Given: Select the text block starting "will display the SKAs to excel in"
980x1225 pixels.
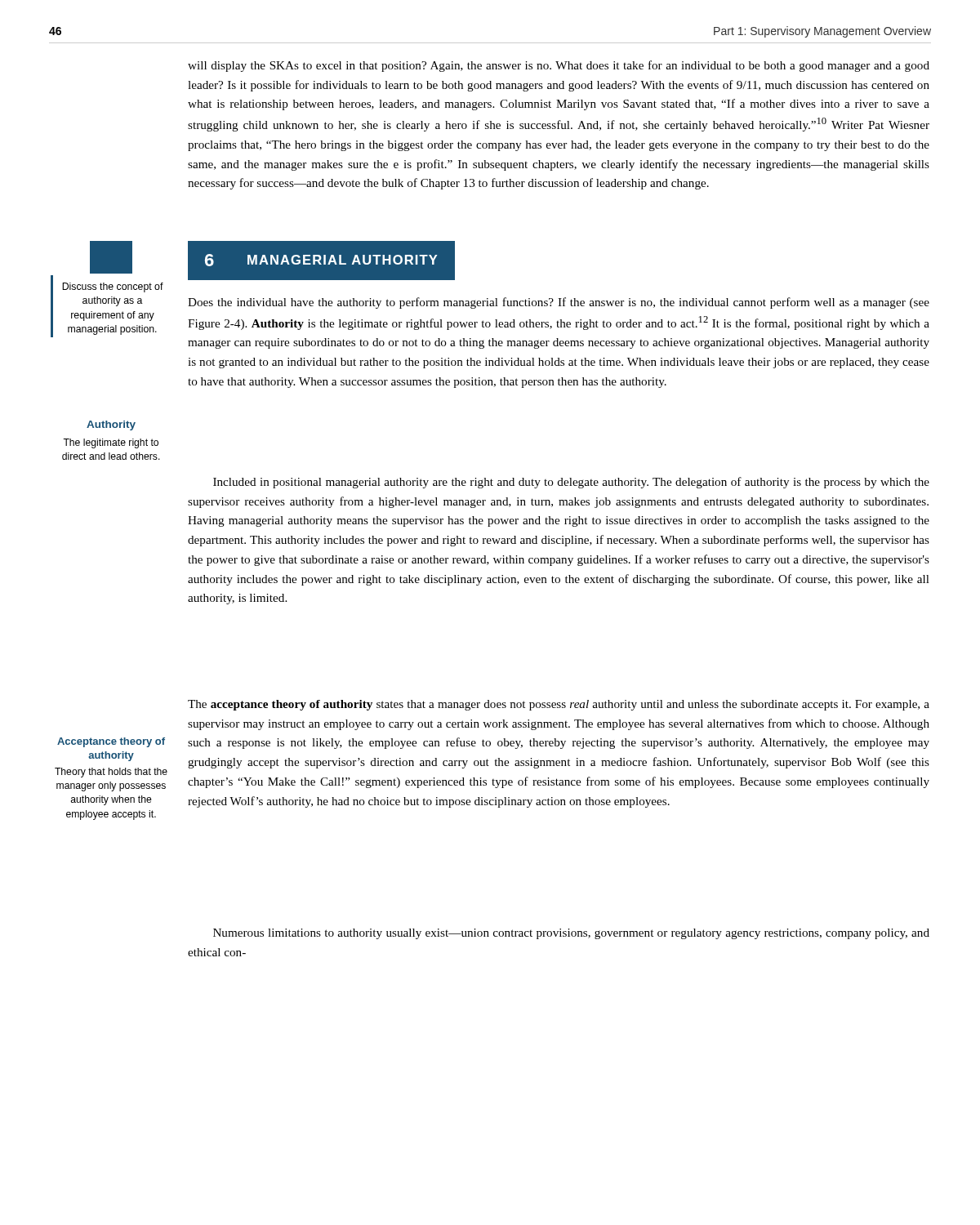Looking at the screenshot, I should pyautogui.click(x=559, y=124).
